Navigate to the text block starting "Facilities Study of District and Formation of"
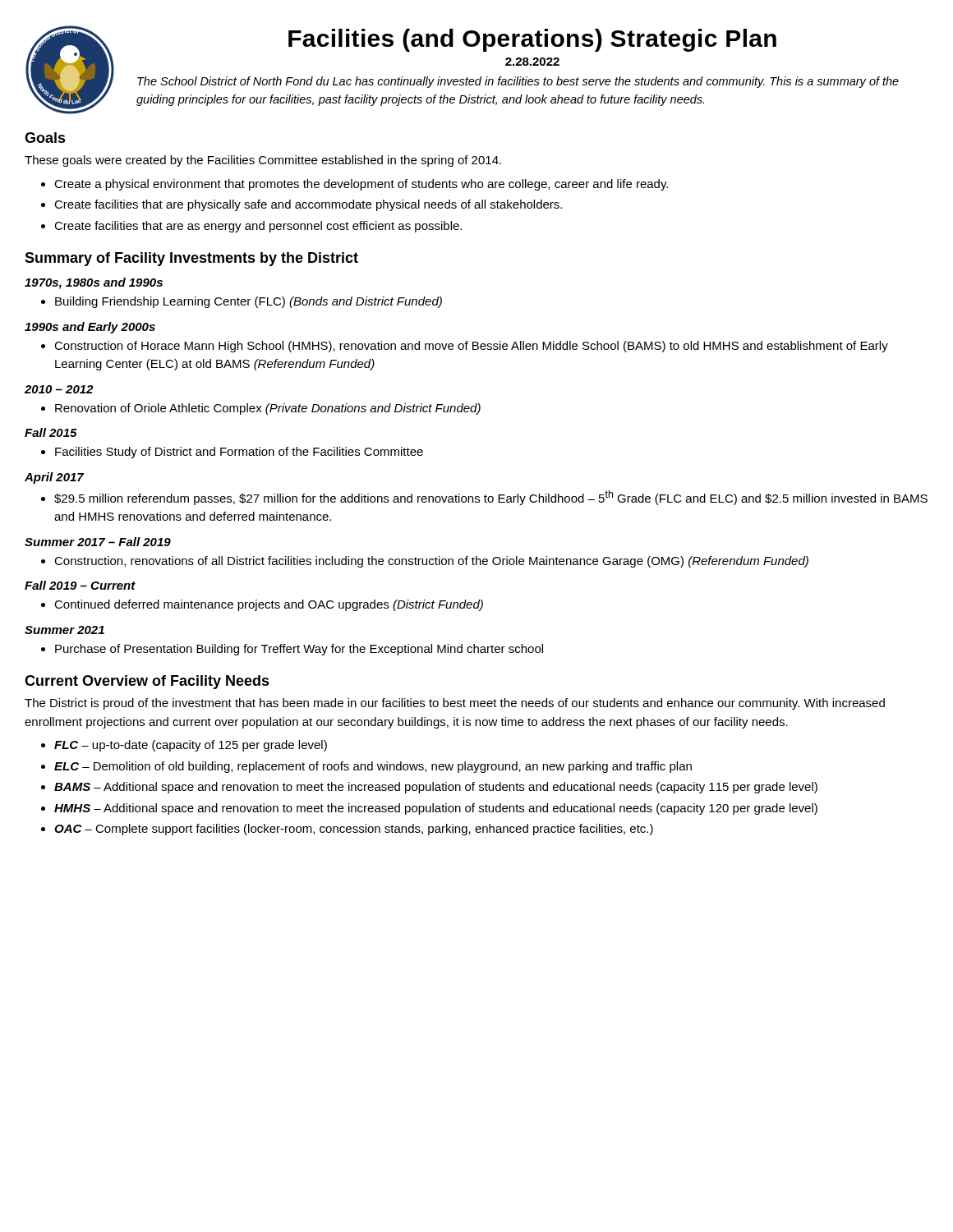The width and height of the screenshot is (953, 1232). point(239,451)
